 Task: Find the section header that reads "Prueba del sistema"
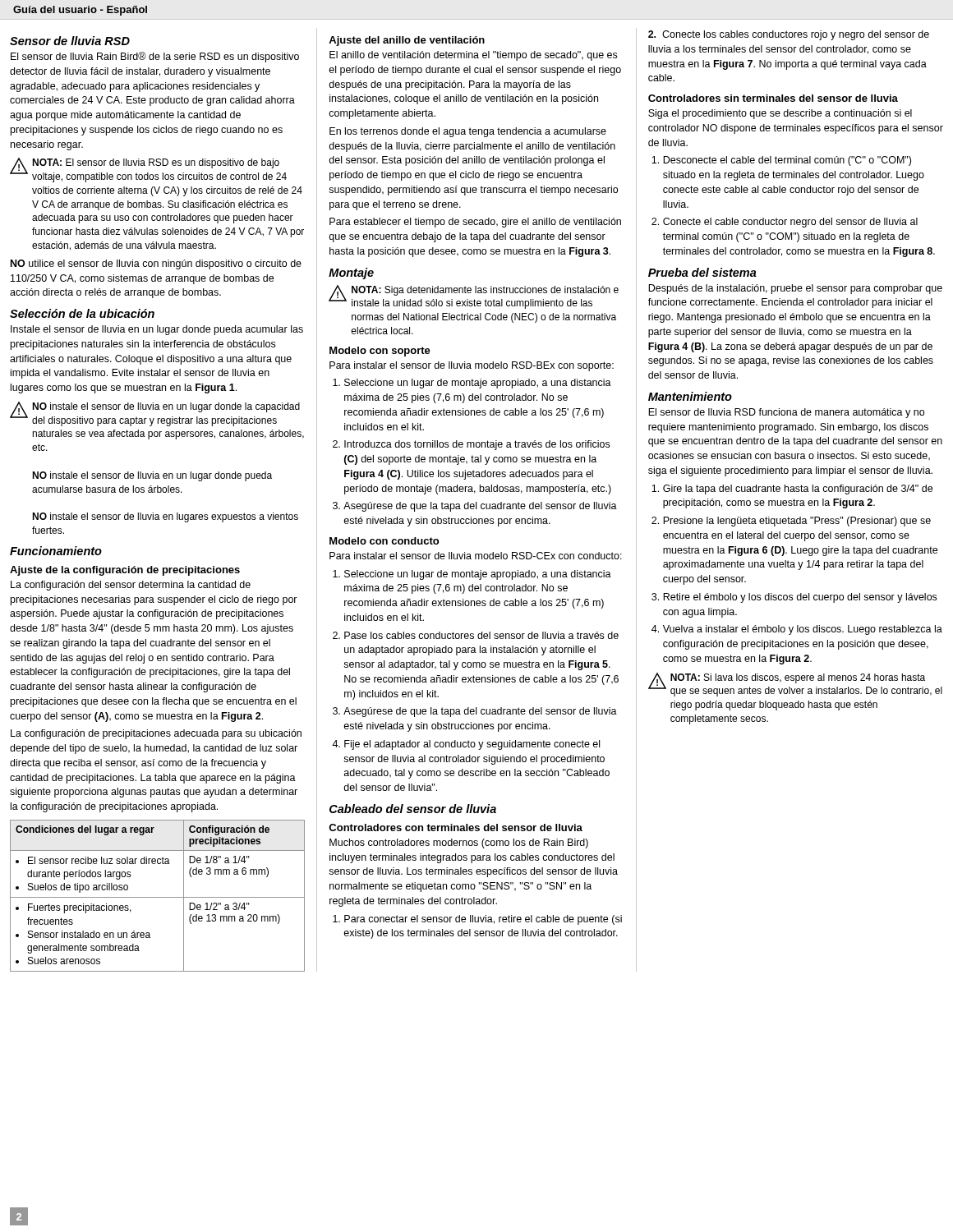[702, 272]
